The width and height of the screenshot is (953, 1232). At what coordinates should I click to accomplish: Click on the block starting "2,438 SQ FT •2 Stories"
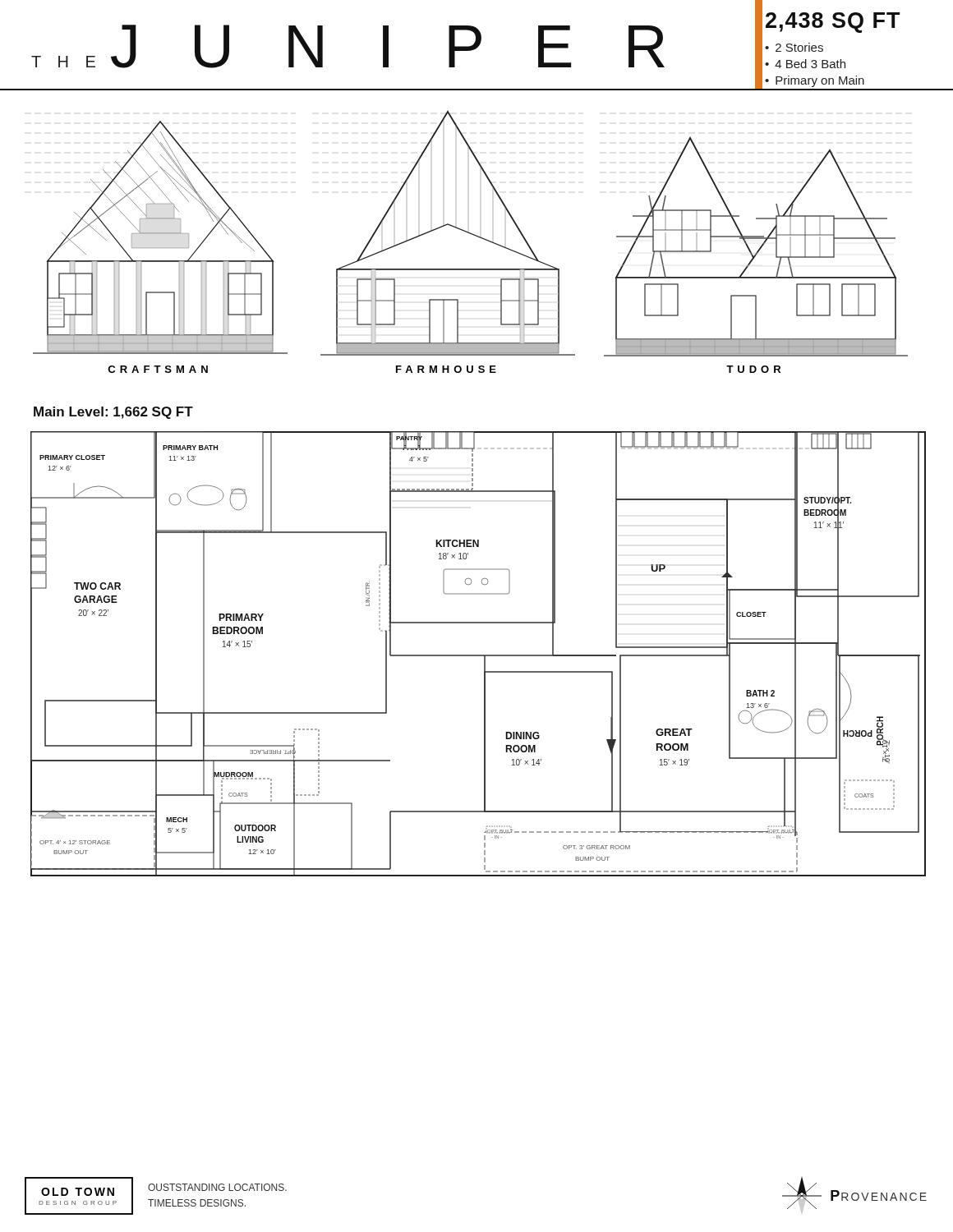tap(833, 23)
